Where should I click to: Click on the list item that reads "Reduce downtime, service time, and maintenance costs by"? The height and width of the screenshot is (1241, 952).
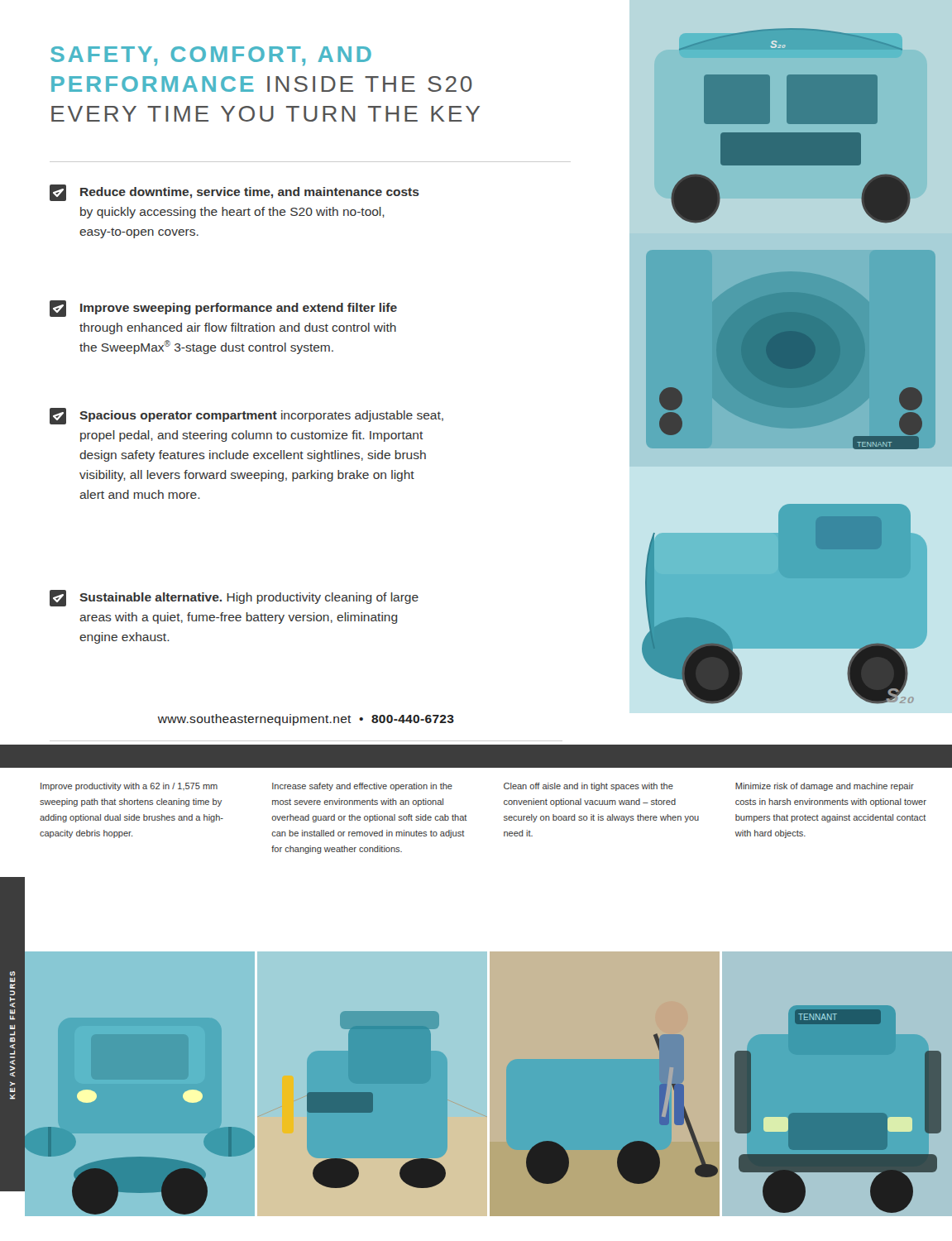tap(234, 212)
